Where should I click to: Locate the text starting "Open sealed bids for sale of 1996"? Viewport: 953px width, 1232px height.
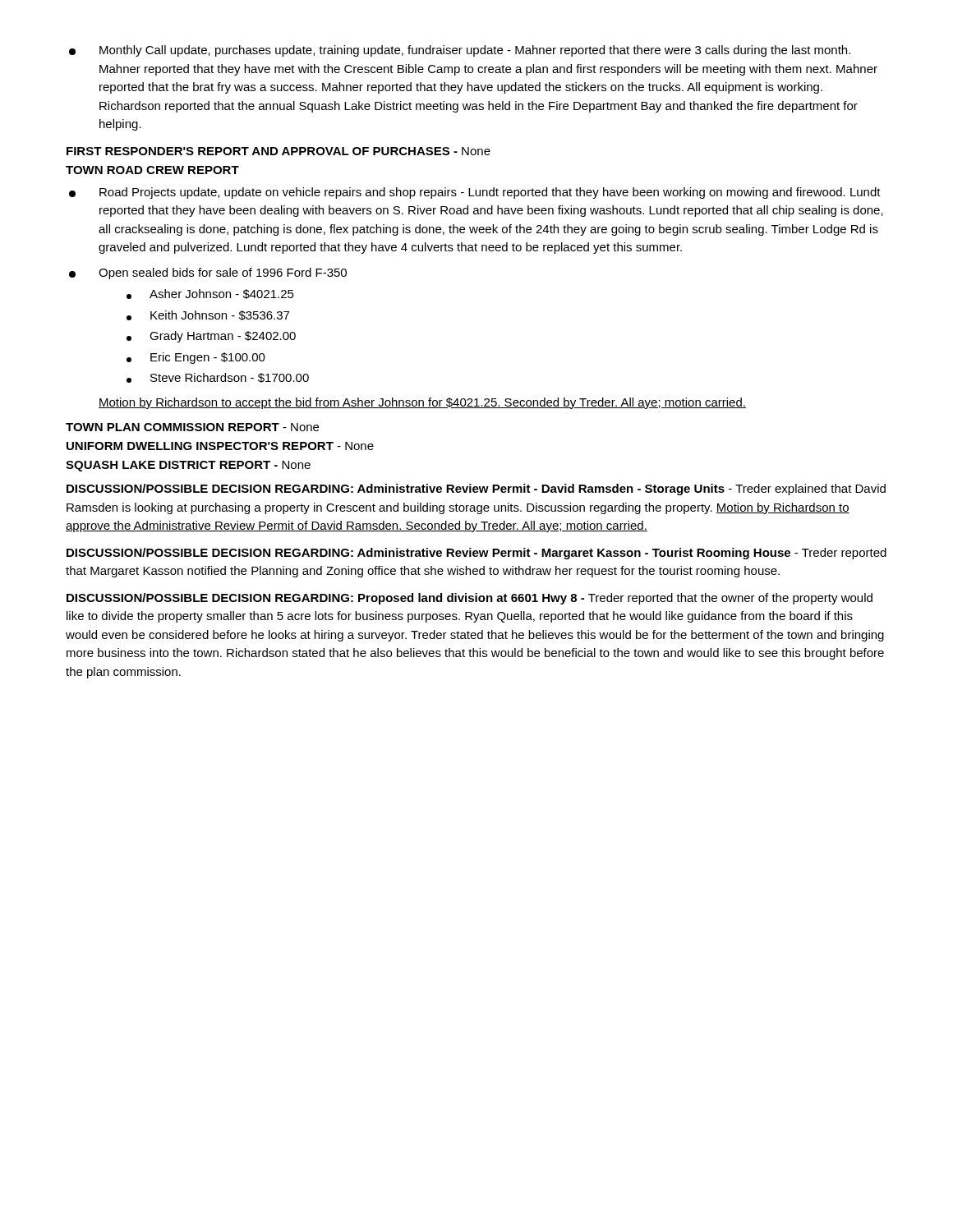[208, 274]
